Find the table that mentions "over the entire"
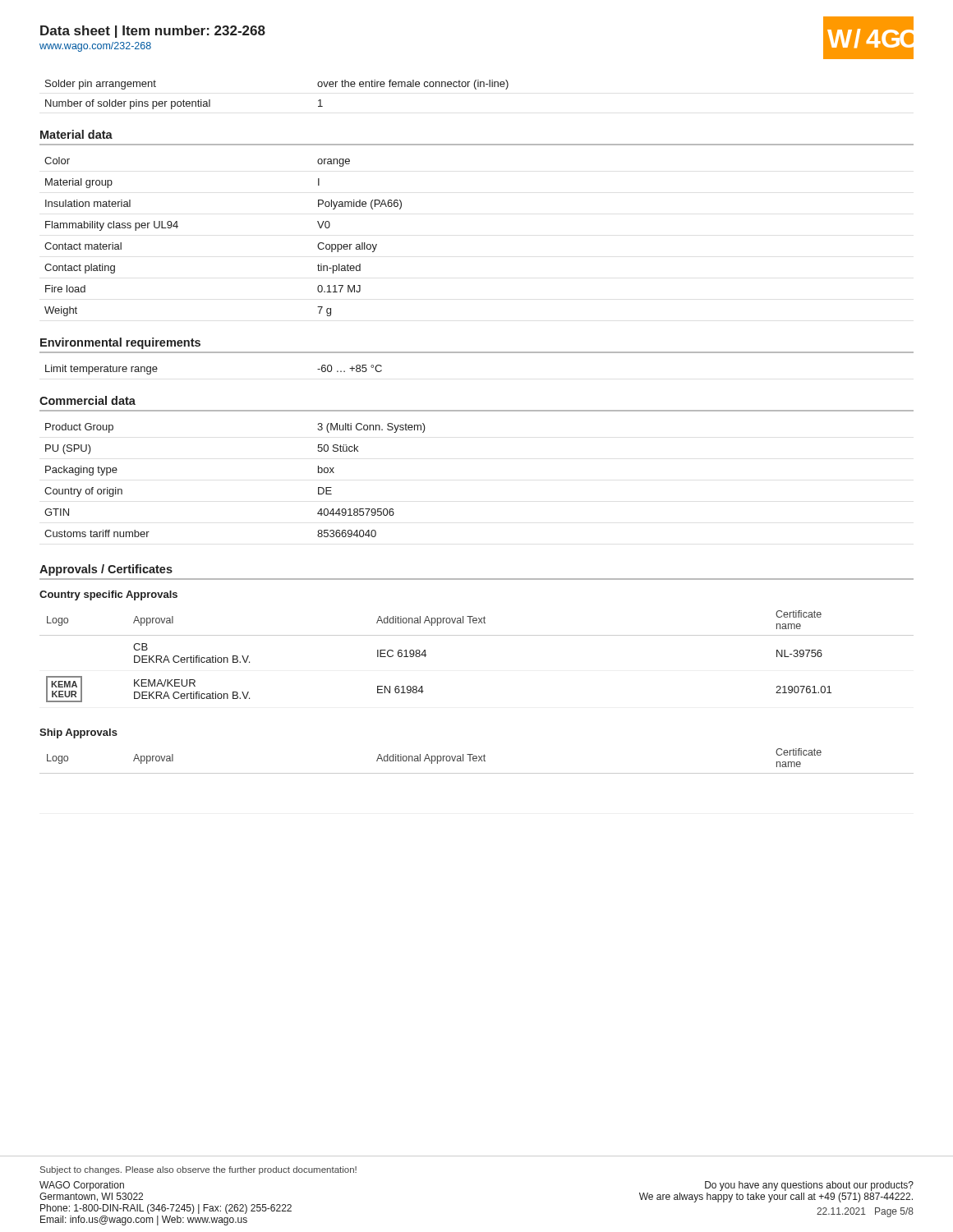Viewport: 953px width, 1232px height. coord(476,94)
